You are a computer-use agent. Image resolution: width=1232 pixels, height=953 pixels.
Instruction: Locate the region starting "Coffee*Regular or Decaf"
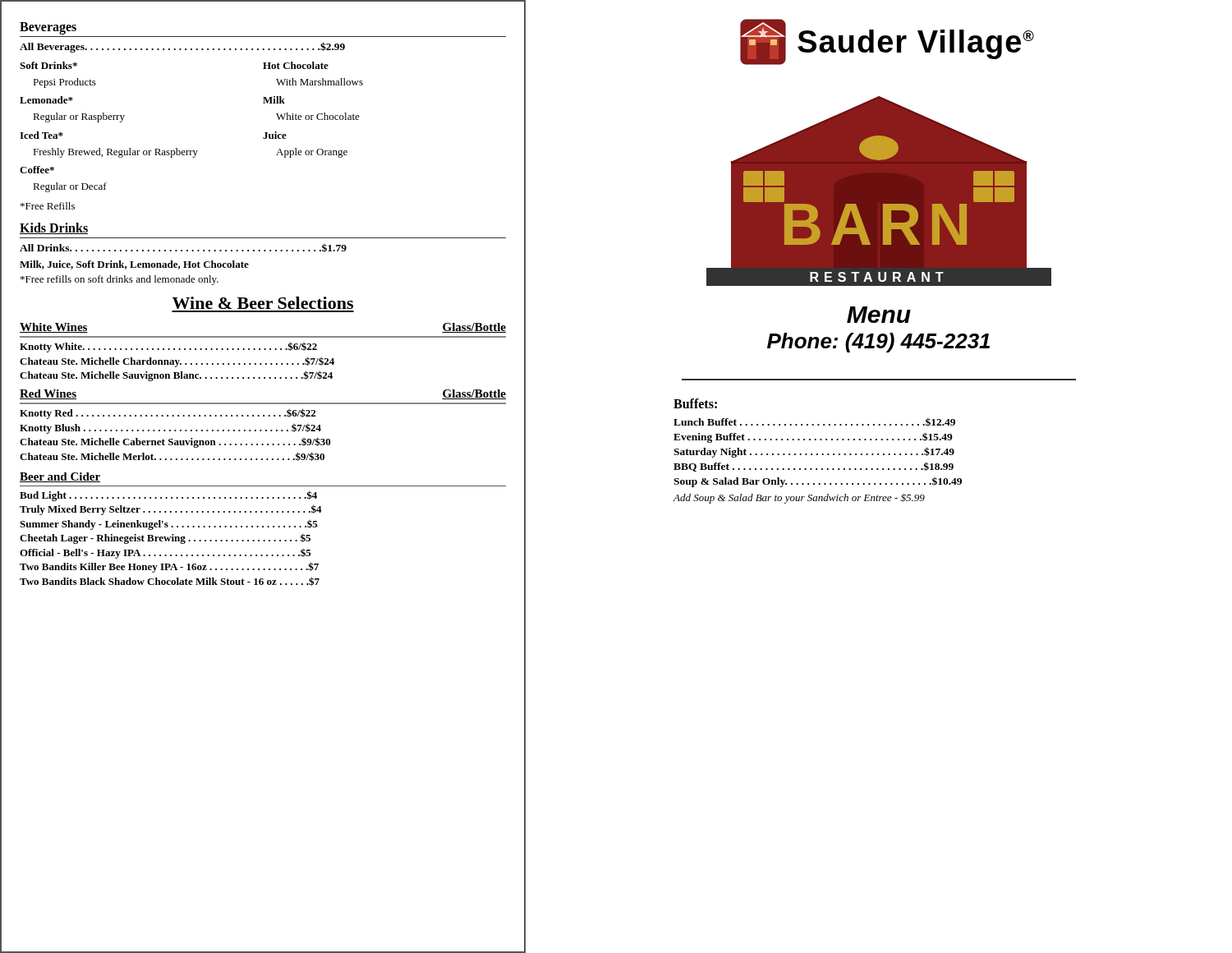point(63,178)
